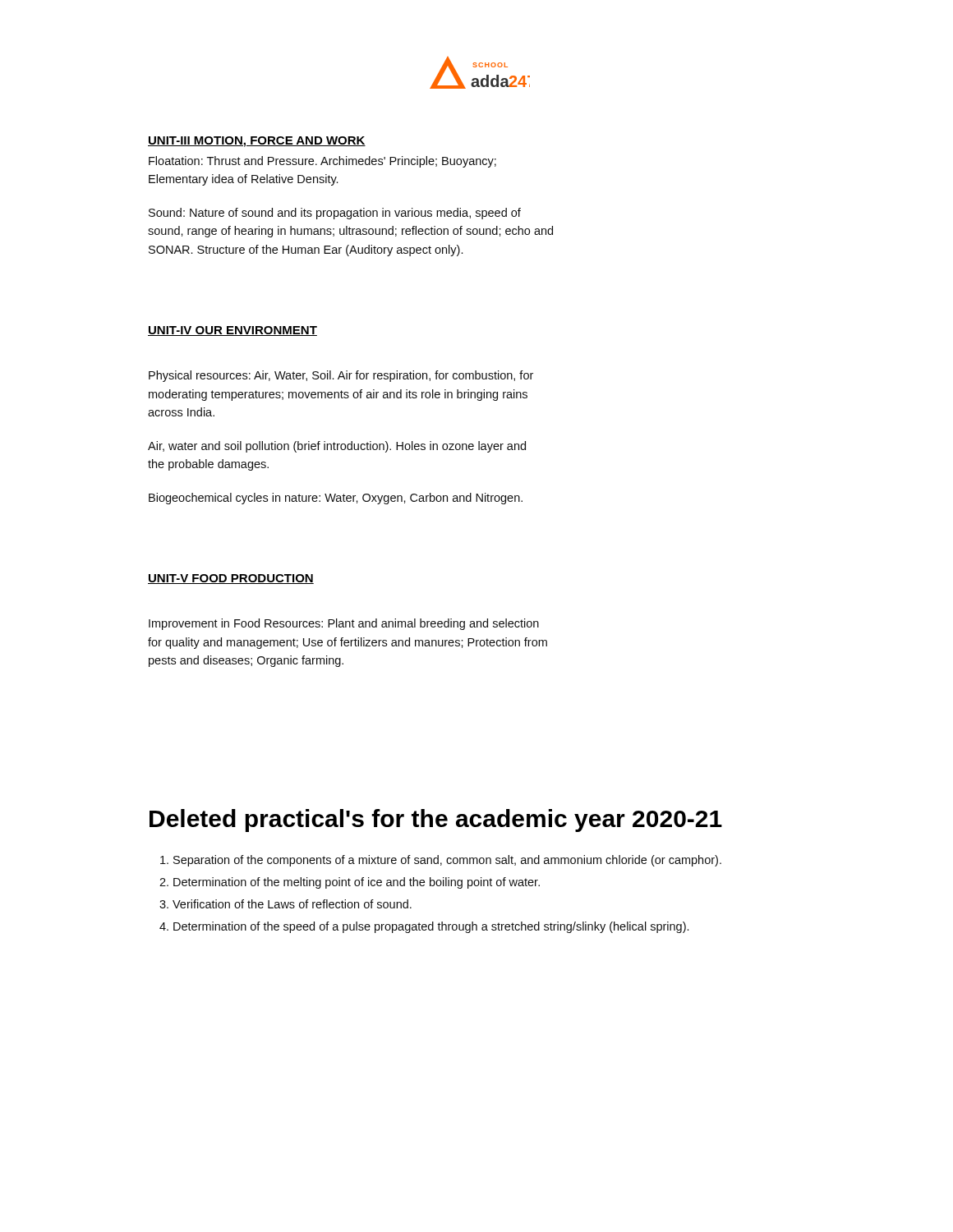Point to the element starting "Sound: Nature of sound and"

(x=351, y=231)
